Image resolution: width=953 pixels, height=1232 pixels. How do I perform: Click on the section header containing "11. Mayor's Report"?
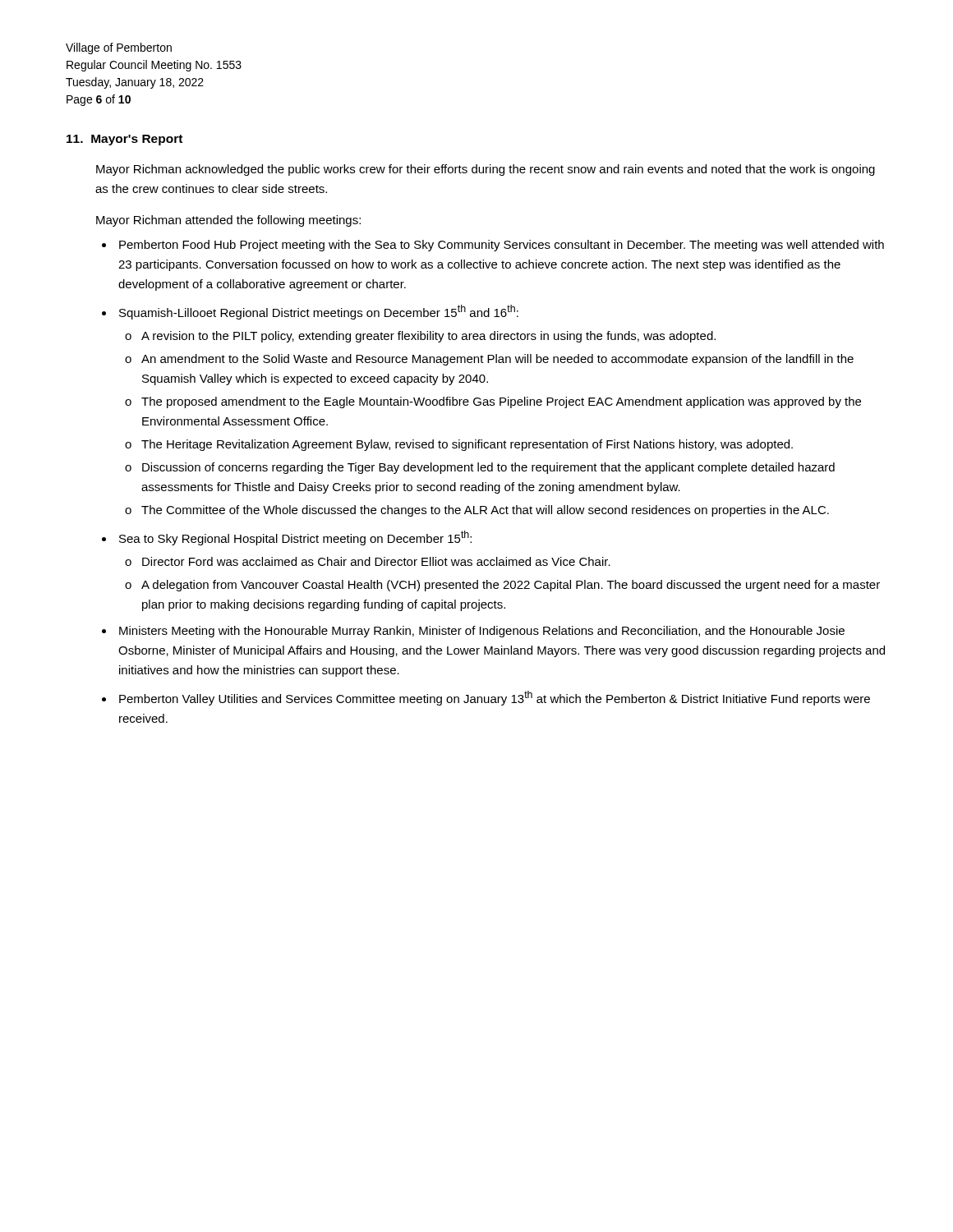click(124, 138)
